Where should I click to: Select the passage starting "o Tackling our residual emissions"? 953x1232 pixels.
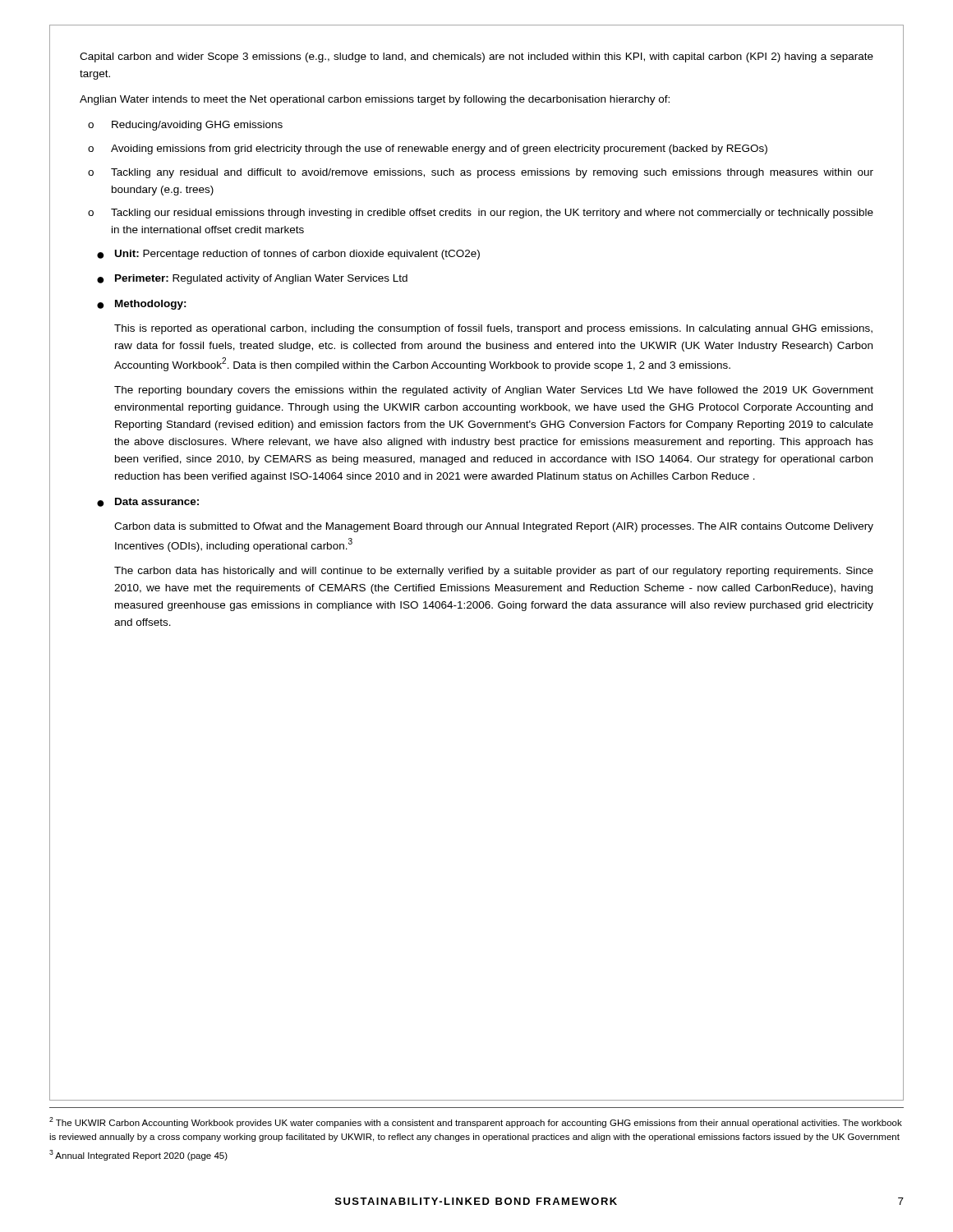pyautogui.click(x=481, y=222)
